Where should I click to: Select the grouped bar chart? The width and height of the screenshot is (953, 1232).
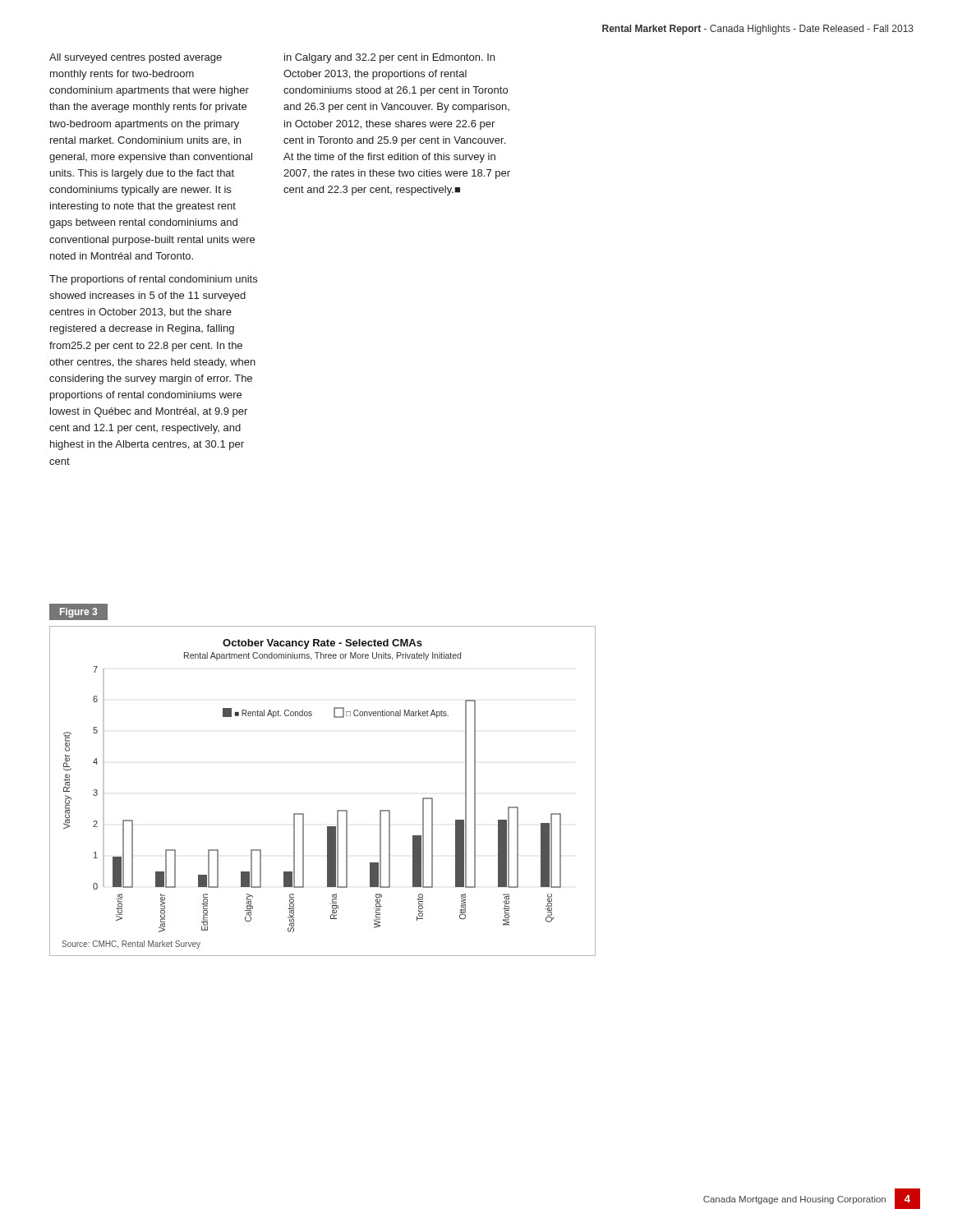322,791
